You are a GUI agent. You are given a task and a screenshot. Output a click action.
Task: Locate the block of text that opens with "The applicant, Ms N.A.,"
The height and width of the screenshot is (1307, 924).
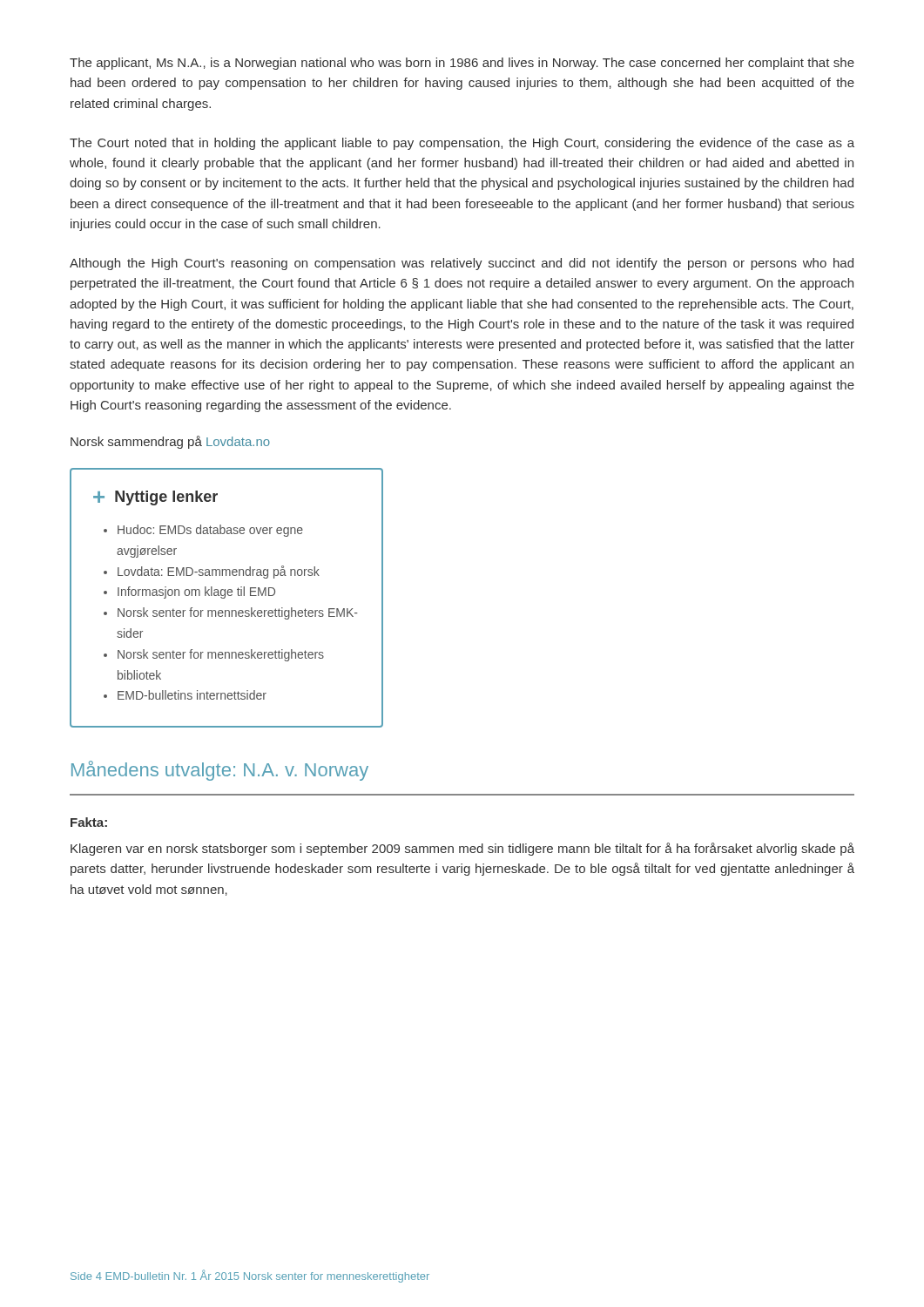point(462,83)
